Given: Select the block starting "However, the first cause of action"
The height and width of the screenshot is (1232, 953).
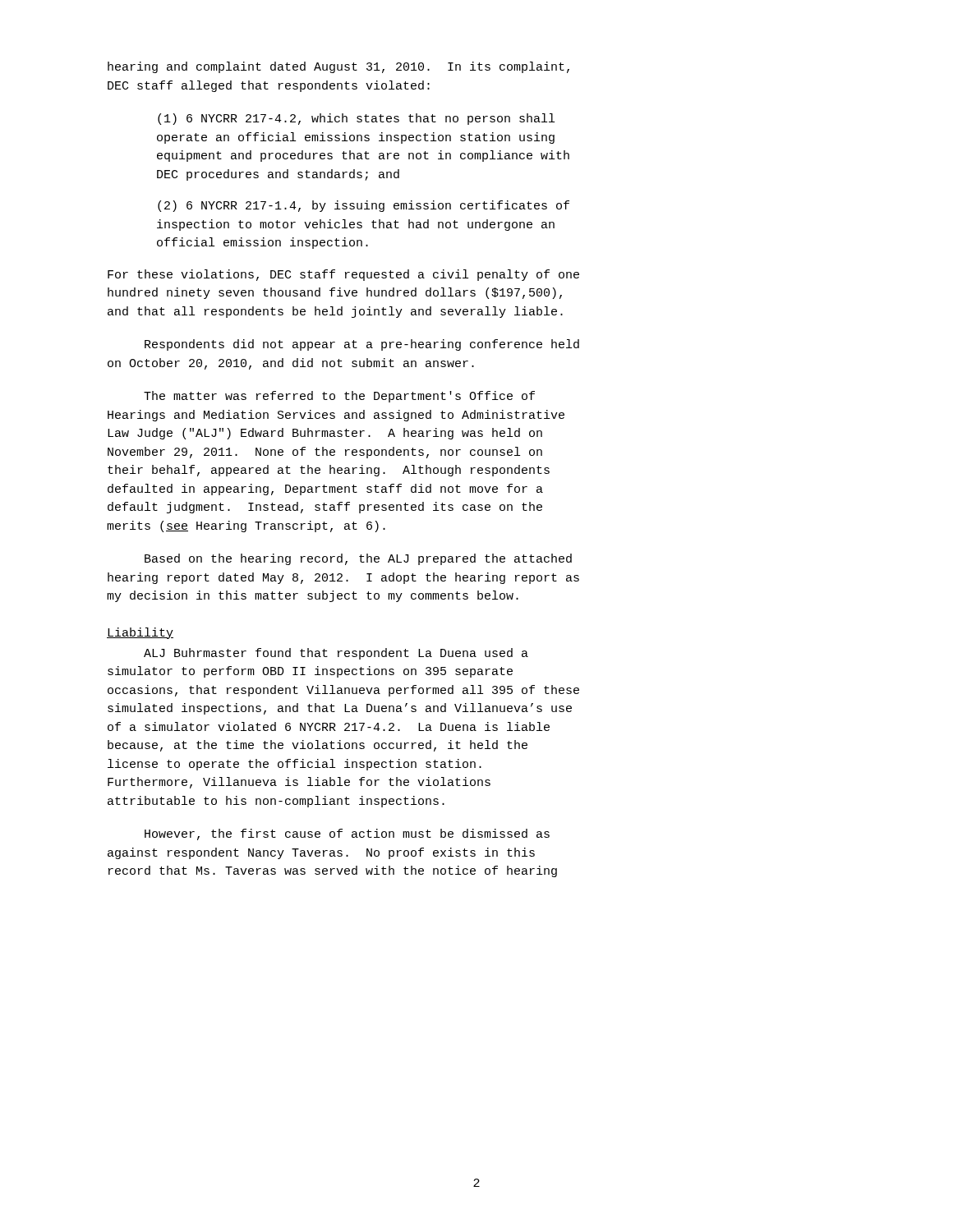Looking at the screenshot, I should click(x=332, y=853).
